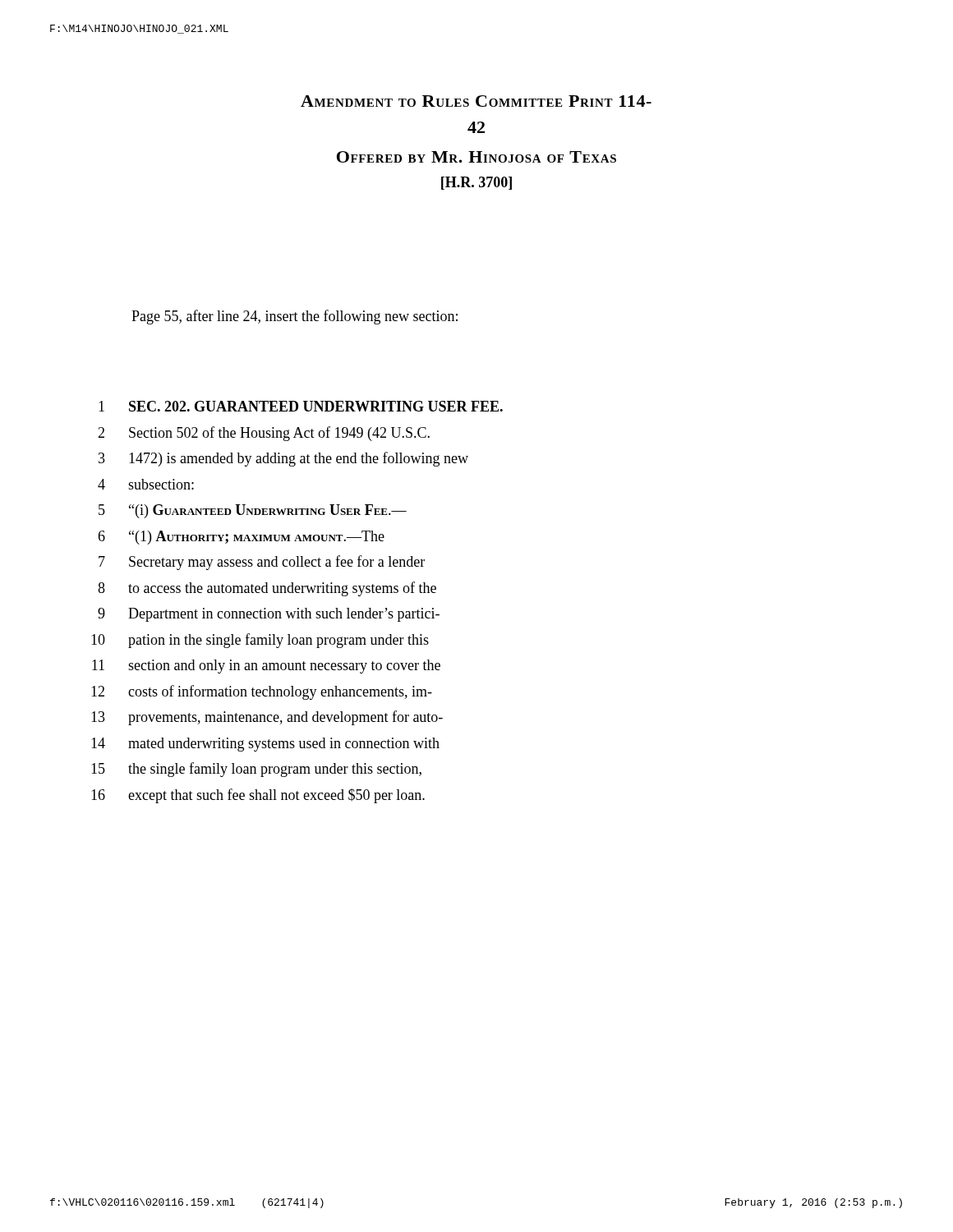Find the region starting "15 the single family"
Screen dimensions: 1232x953
256,770
